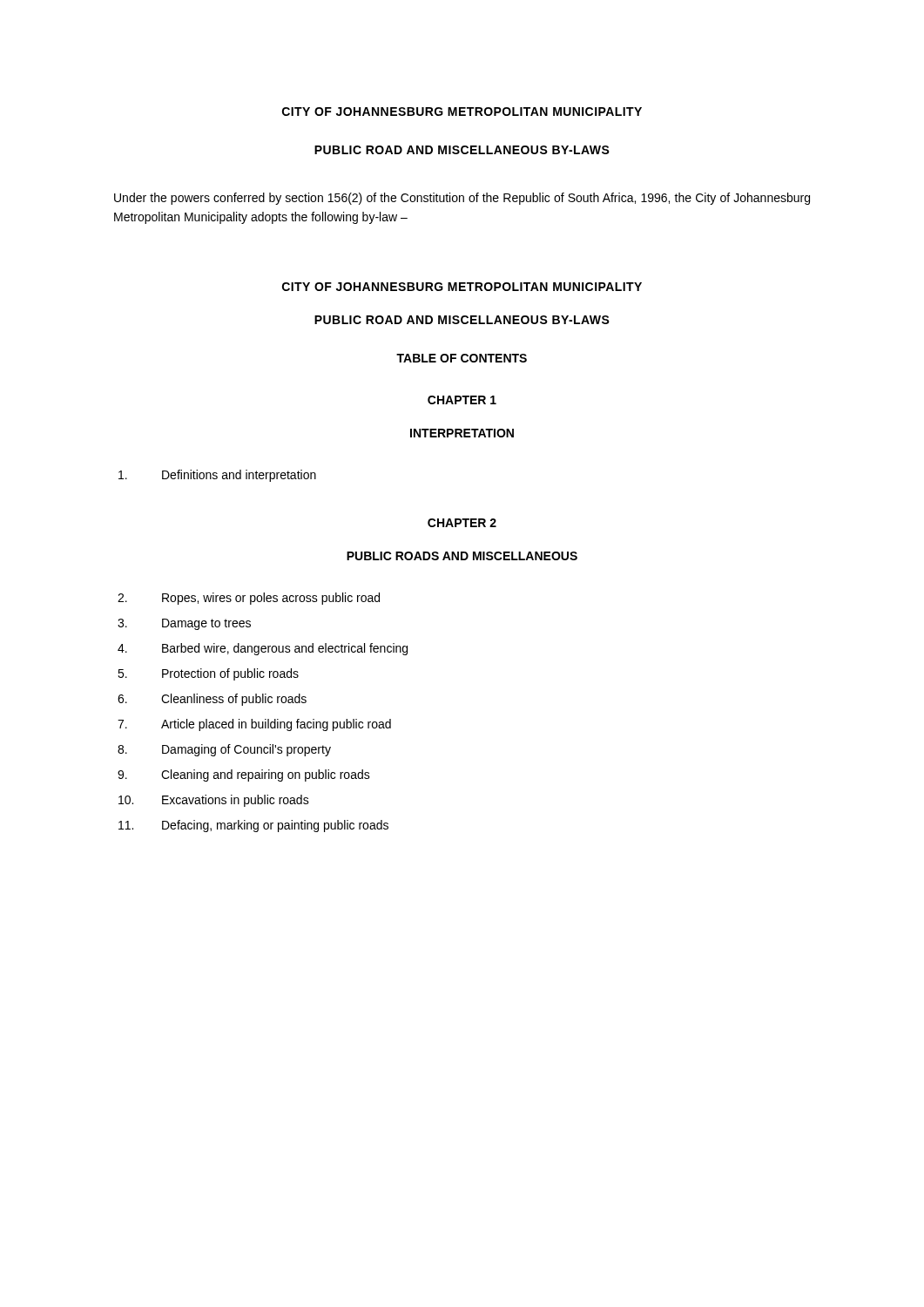Click where it says "Definitions and interpretation"

tap(217, 476)
